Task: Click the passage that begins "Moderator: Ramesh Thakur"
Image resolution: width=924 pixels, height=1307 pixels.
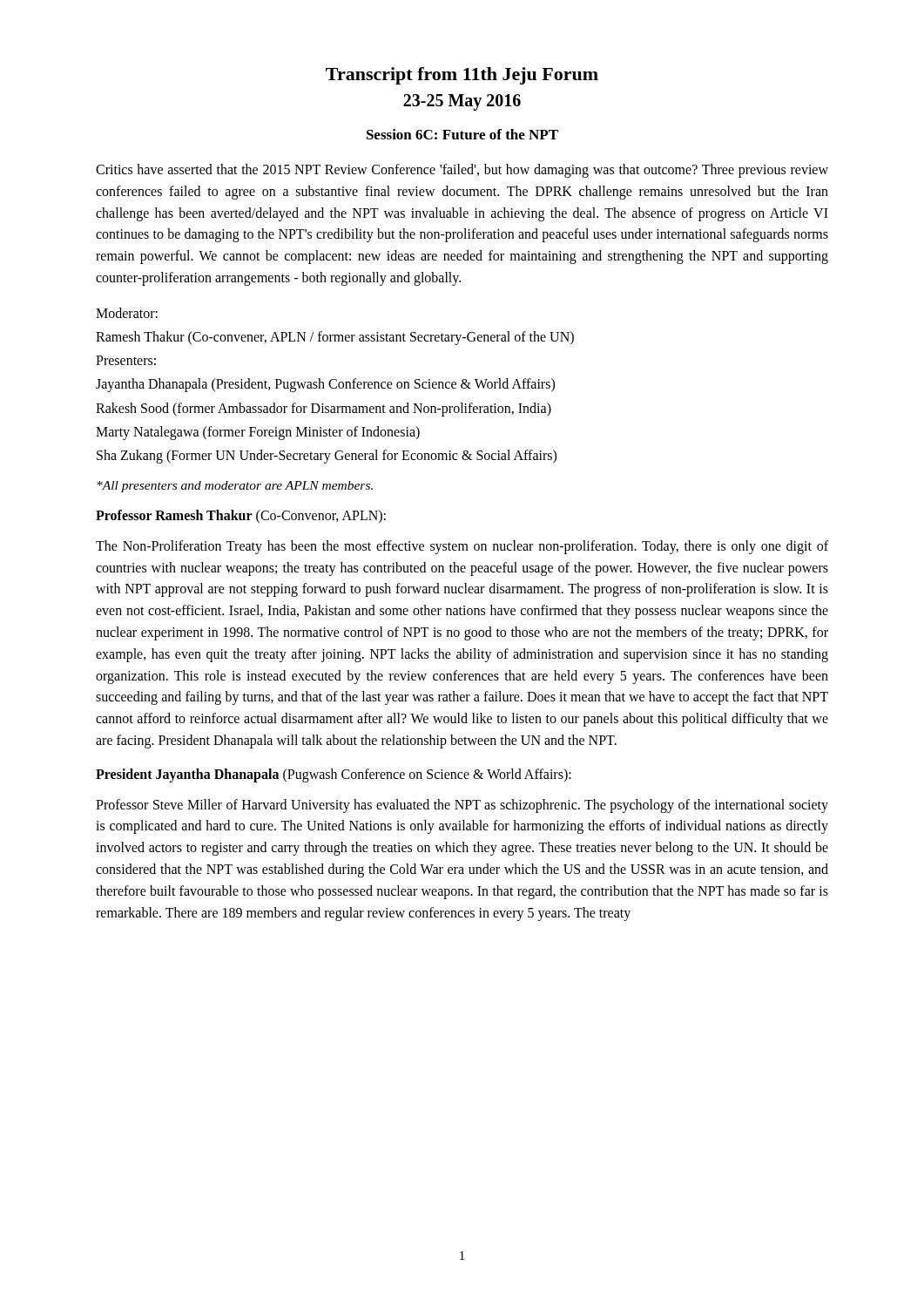Action: [x=335, y=384]
